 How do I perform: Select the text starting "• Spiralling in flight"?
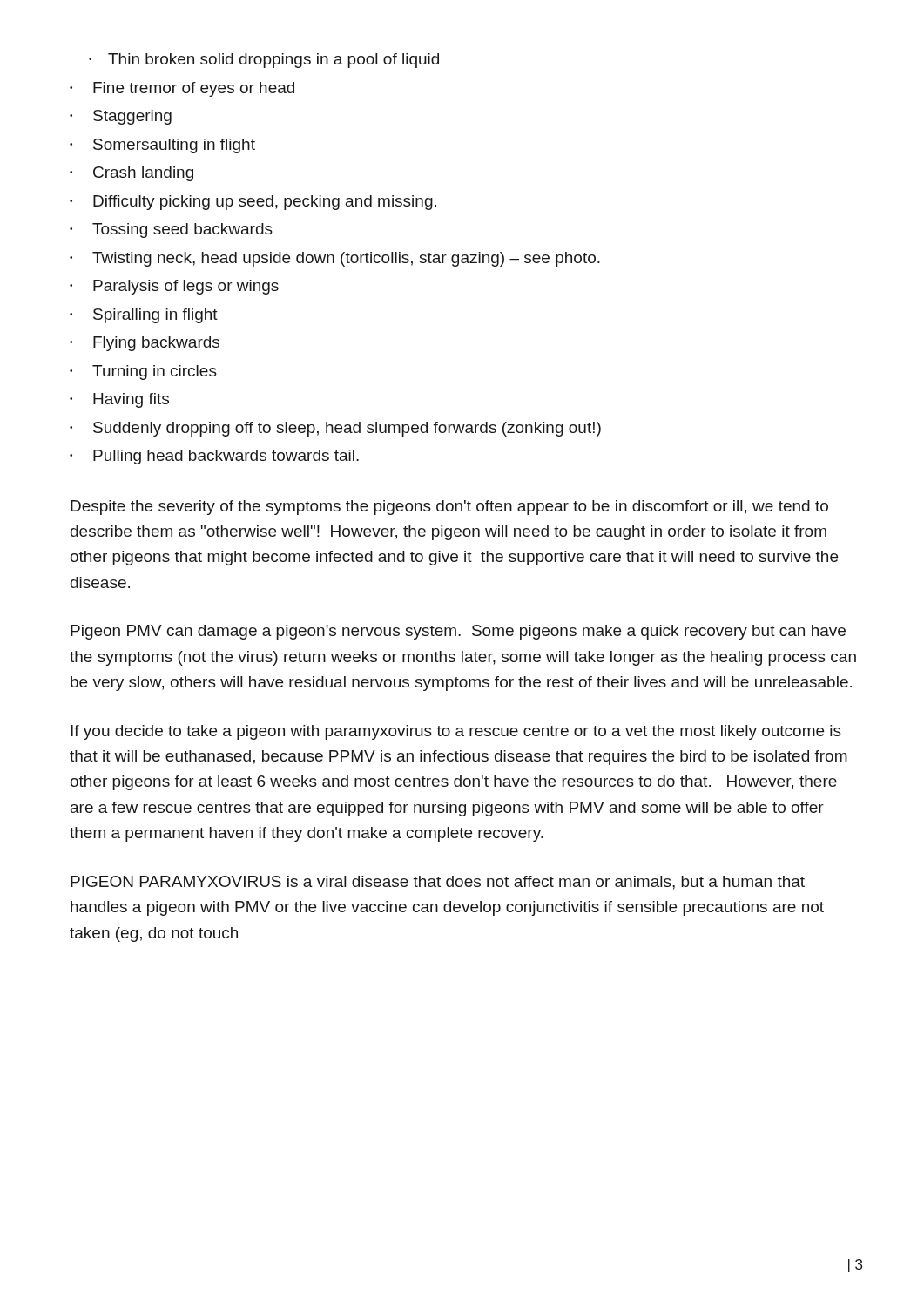click(144, 314)
